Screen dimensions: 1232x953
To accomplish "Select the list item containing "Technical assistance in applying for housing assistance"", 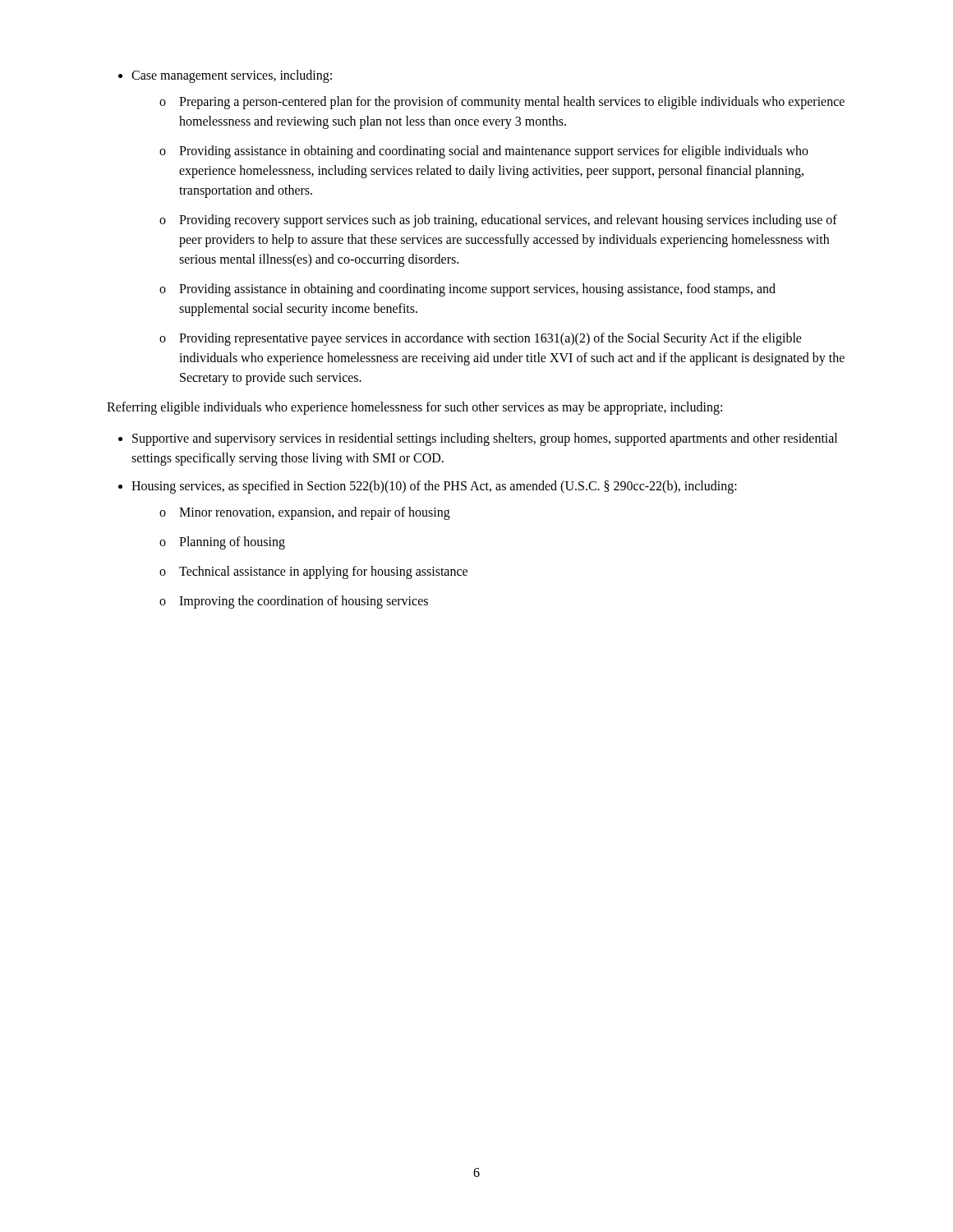I will (x=324, y=571).
